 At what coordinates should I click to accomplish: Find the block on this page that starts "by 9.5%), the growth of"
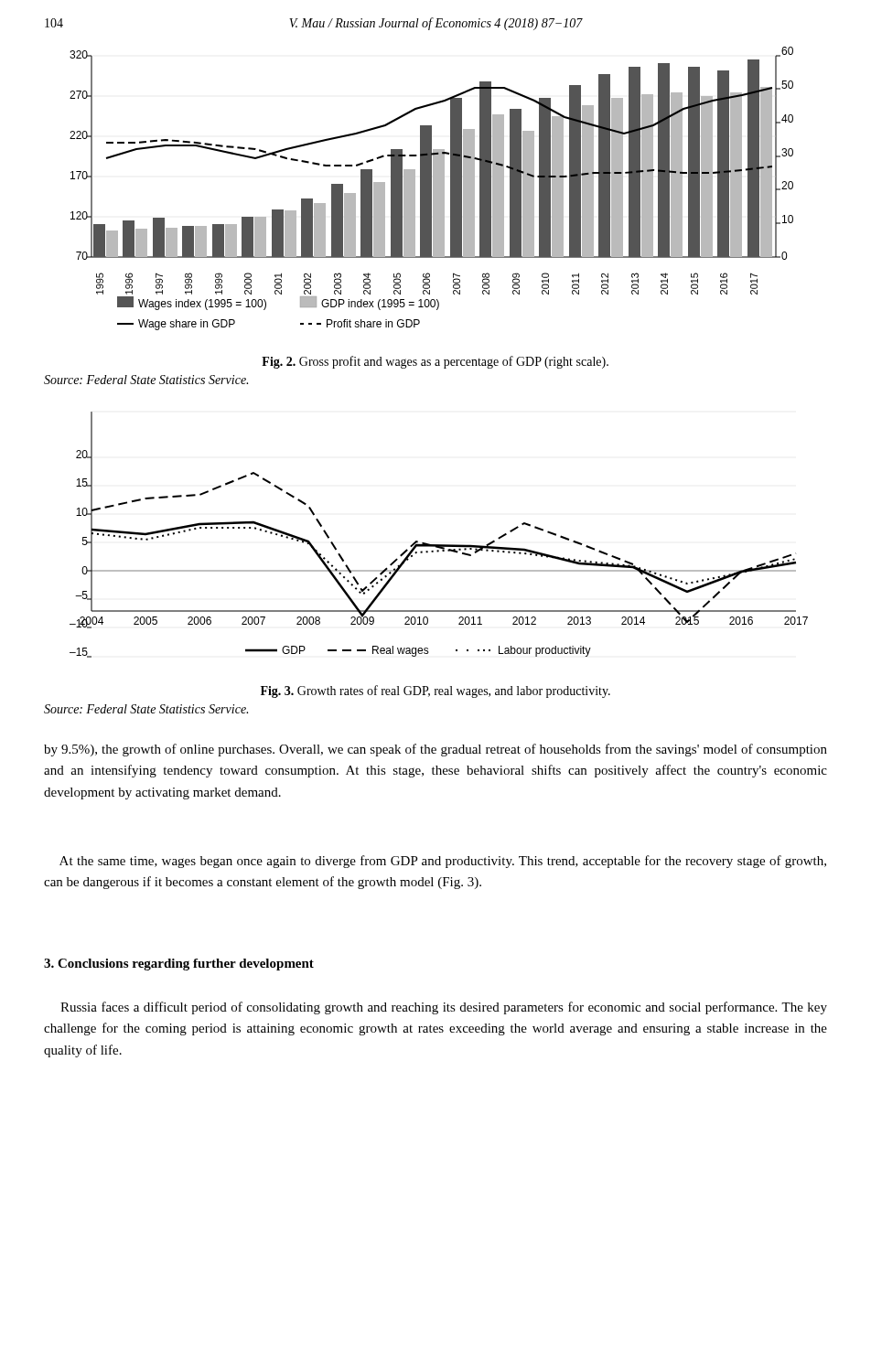point(436,770)
